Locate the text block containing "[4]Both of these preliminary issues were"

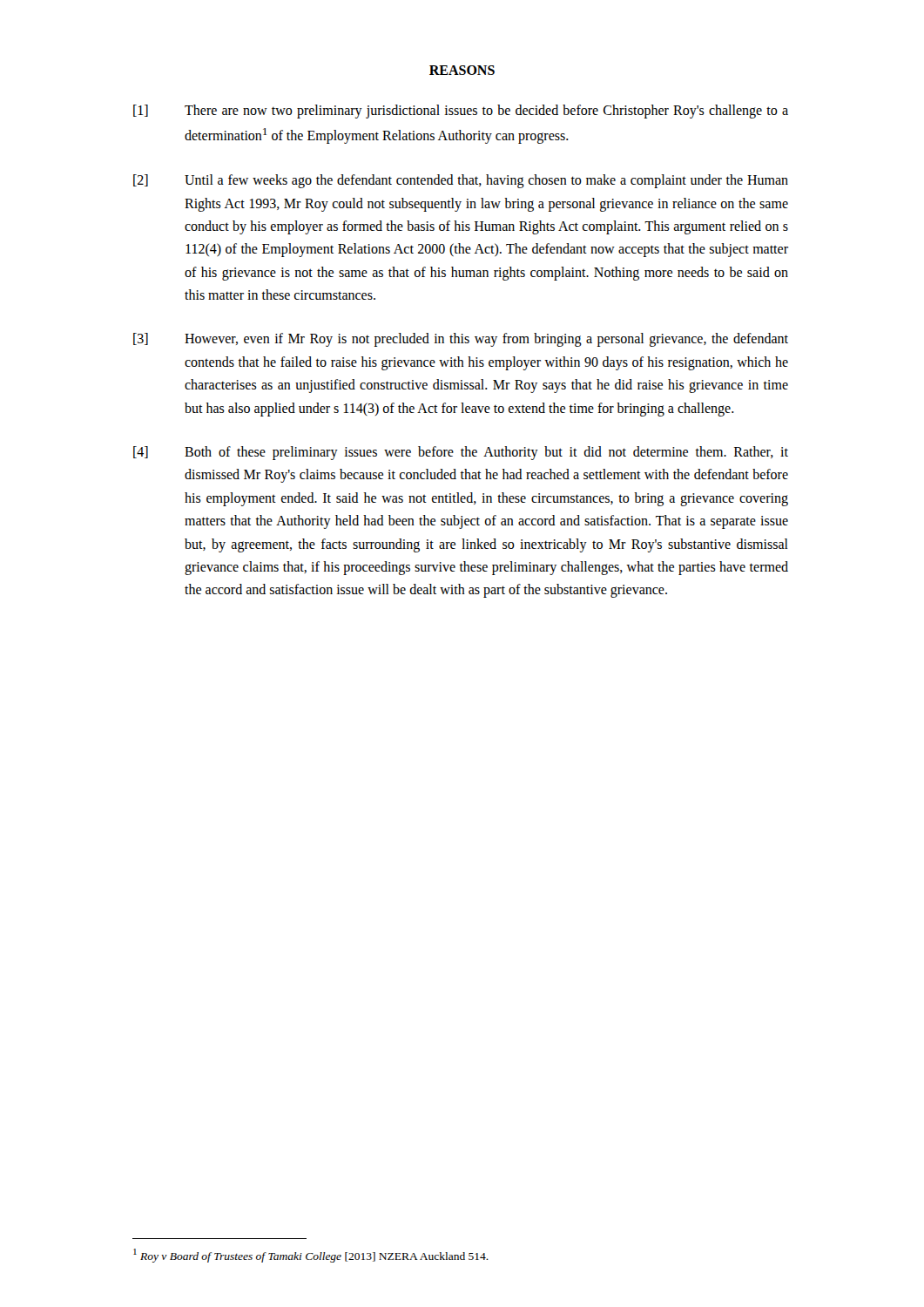[x=460, y=521]
